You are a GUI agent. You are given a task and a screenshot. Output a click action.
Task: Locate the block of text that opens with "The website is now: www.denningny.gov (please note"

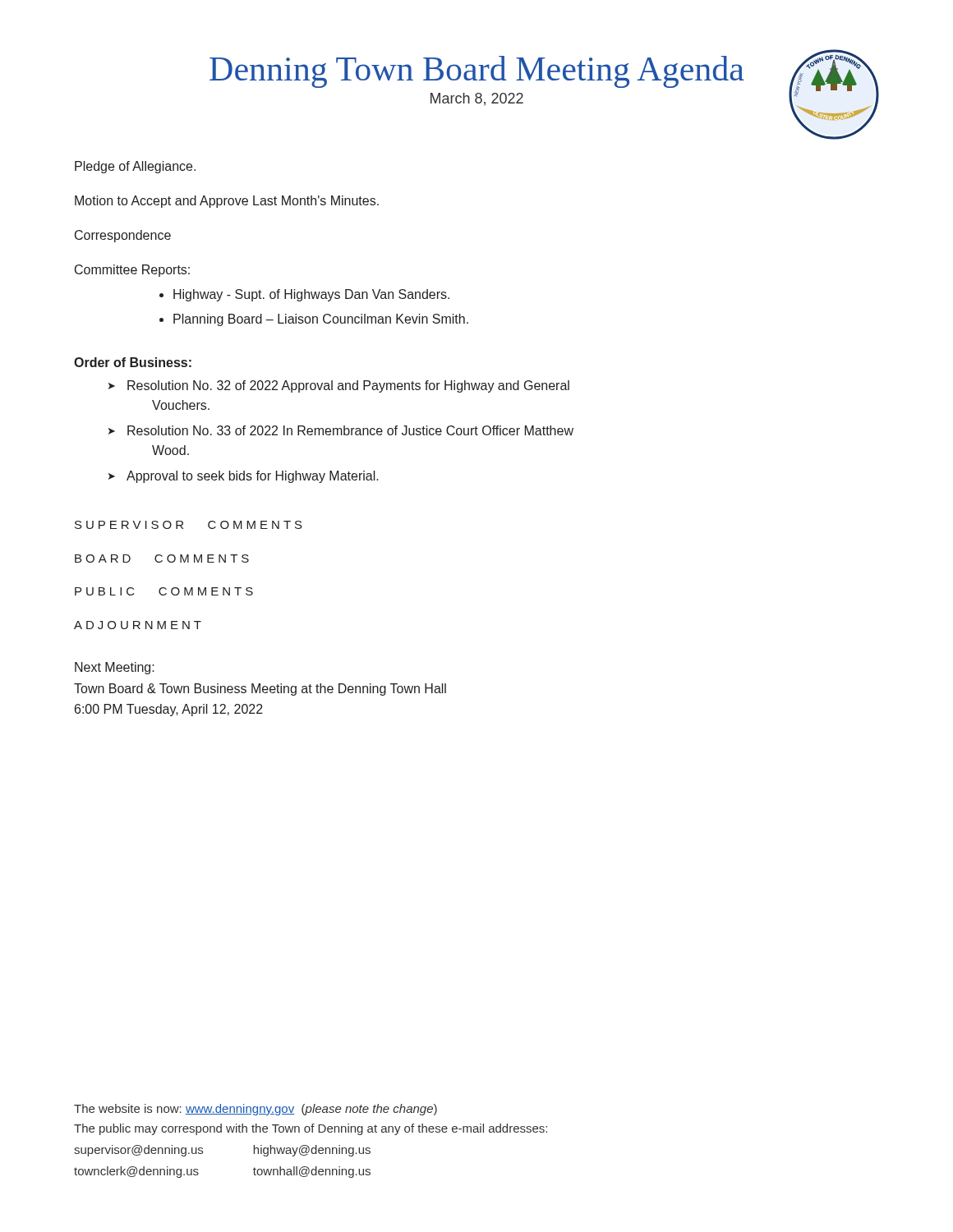tap(311, 1142)
